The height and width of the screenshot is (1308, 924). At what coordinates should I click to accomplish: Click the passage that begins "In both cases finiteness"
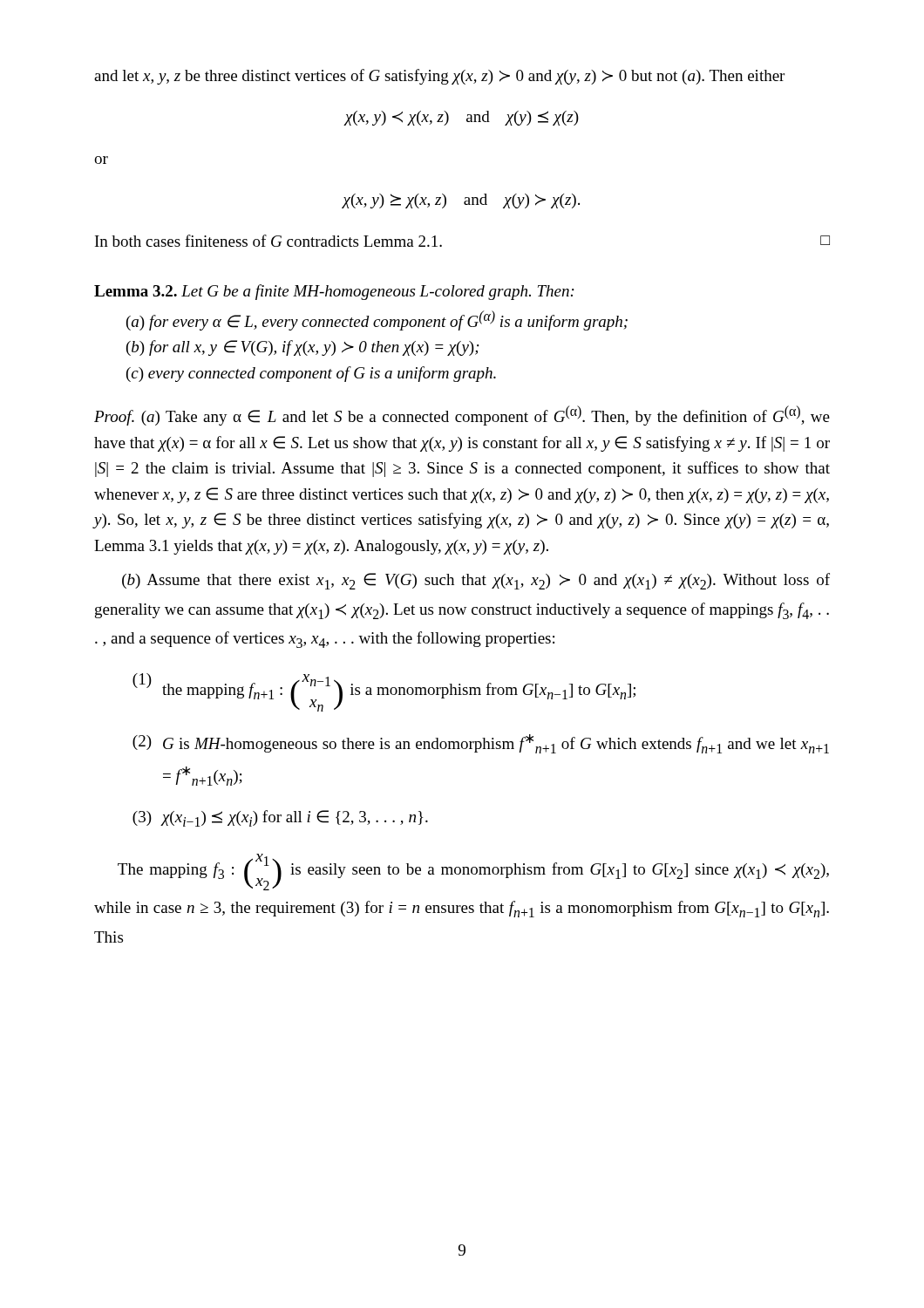[x=279, y=242]
